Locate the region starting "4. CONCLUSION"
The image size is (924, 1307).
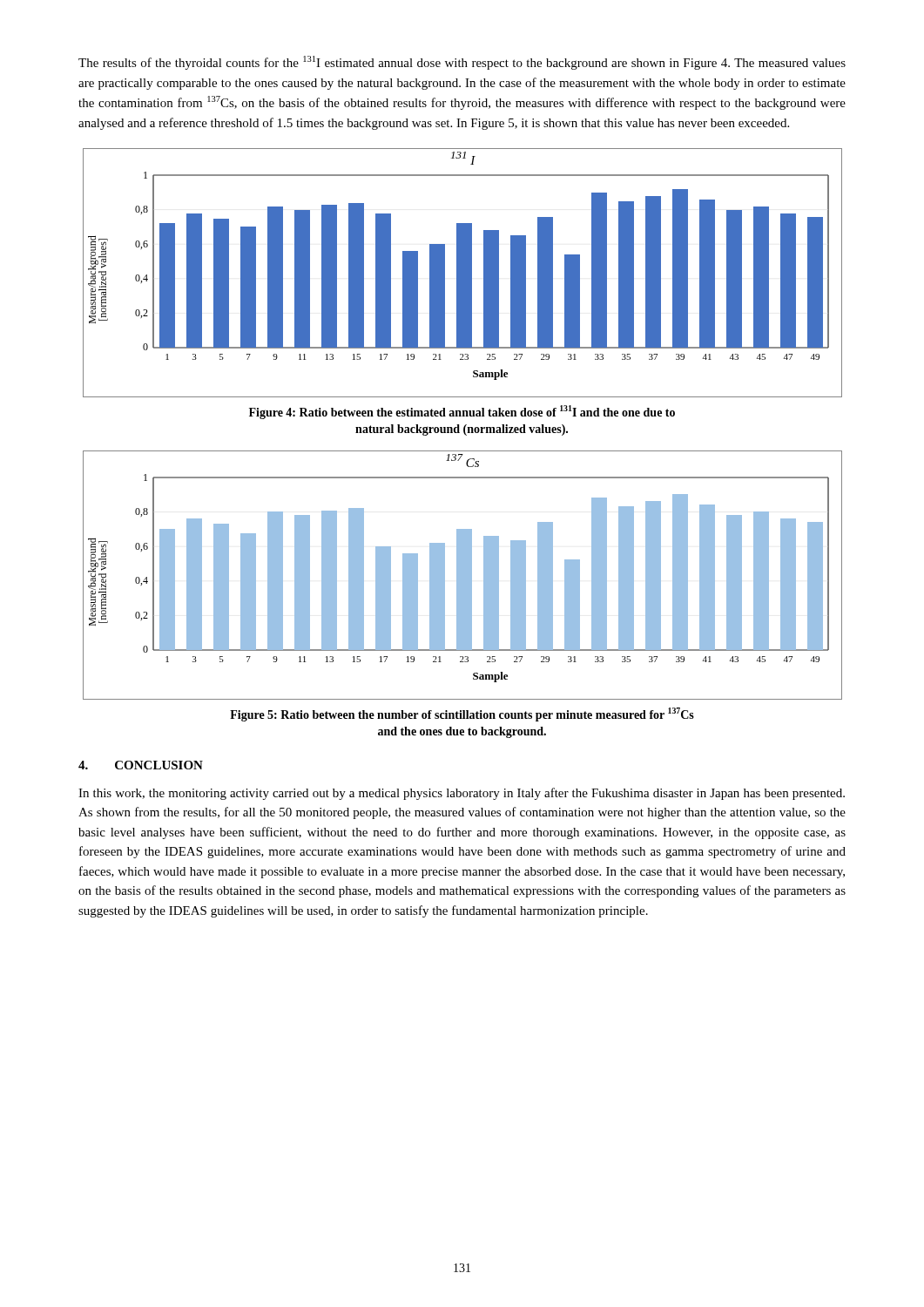pos(141,765)
